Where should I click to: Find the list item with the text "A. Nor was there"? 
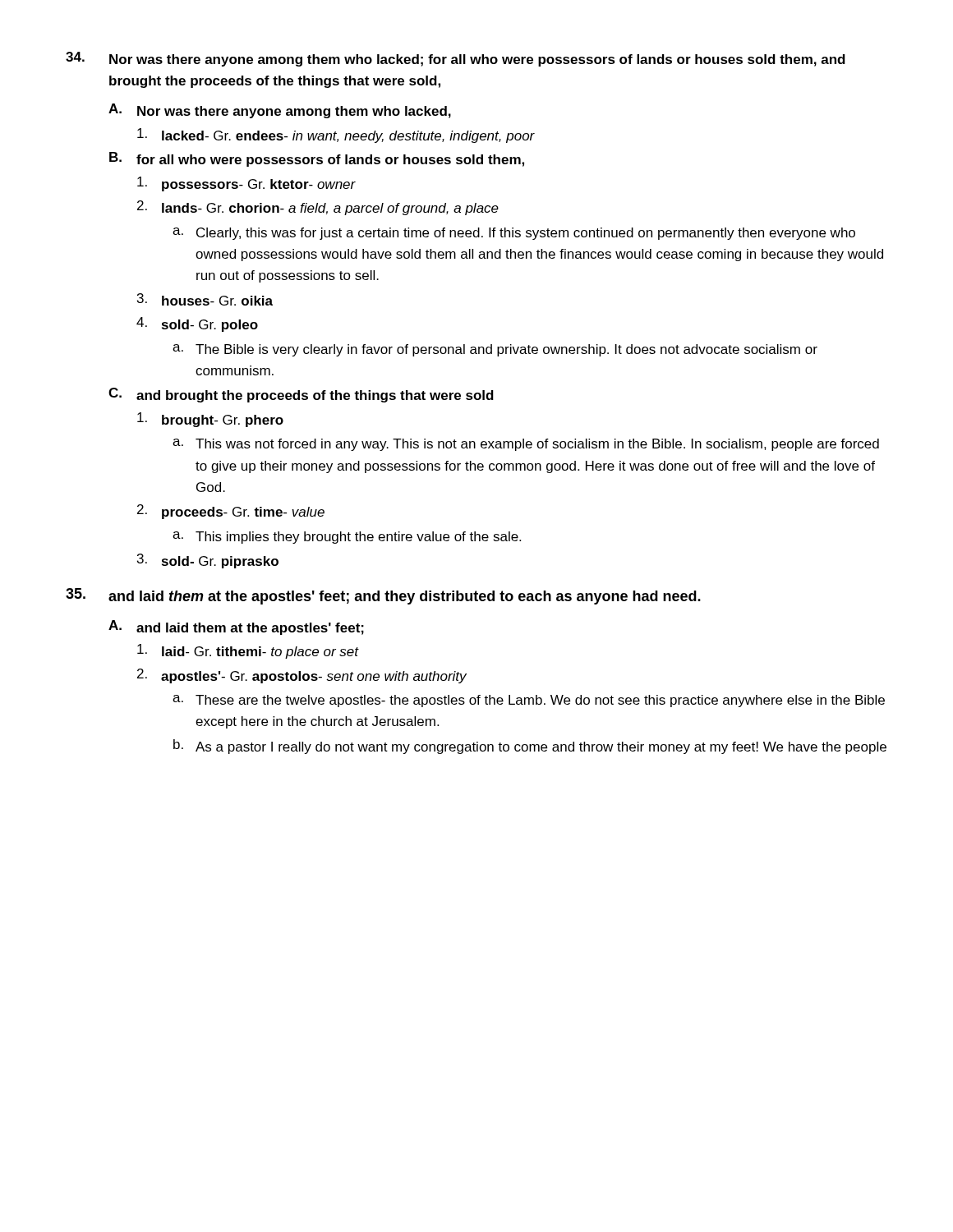point(280,111)
